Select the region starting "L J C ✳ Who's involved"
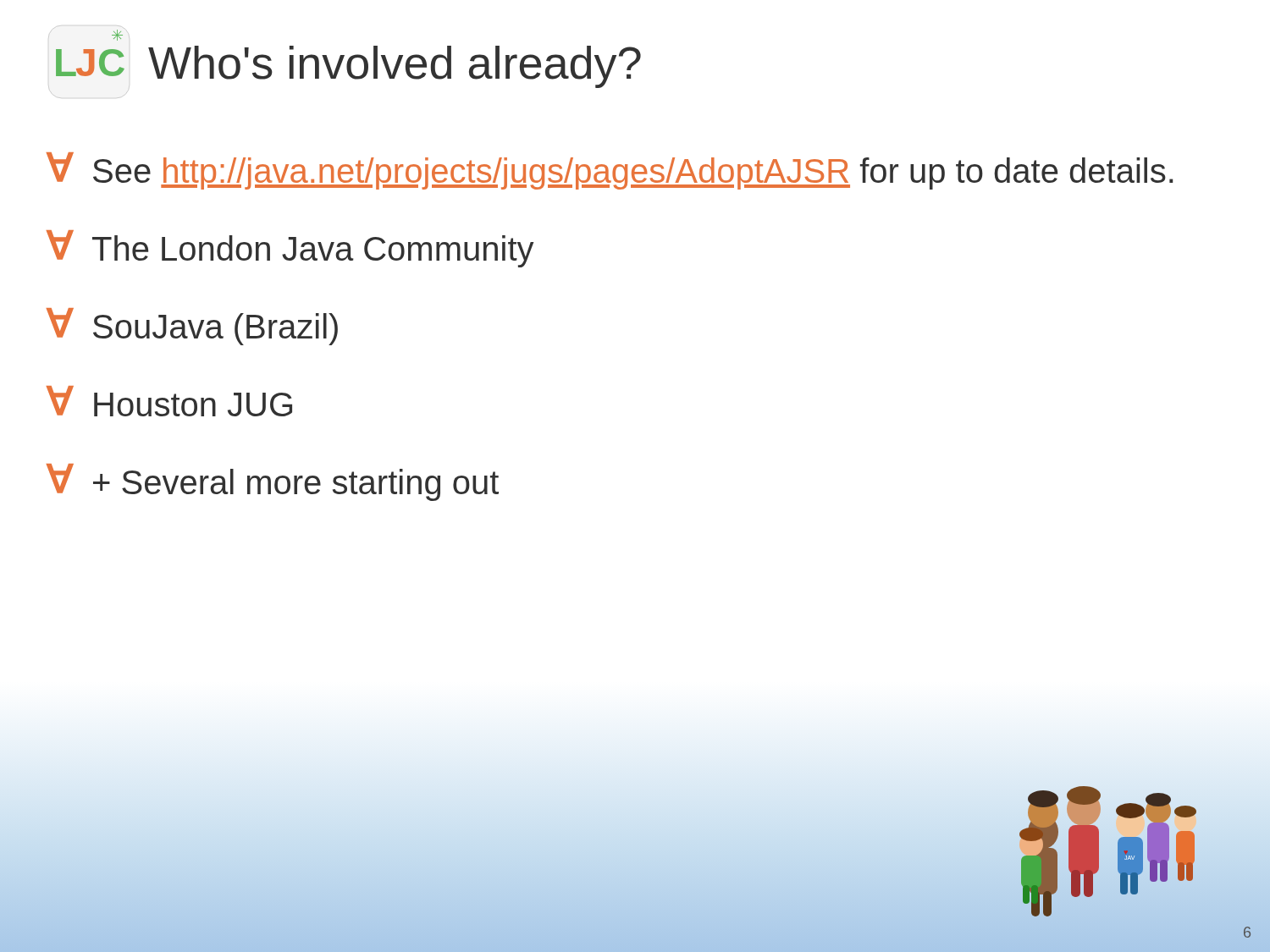The image size is (1270, 952). [x=344, y=63]
